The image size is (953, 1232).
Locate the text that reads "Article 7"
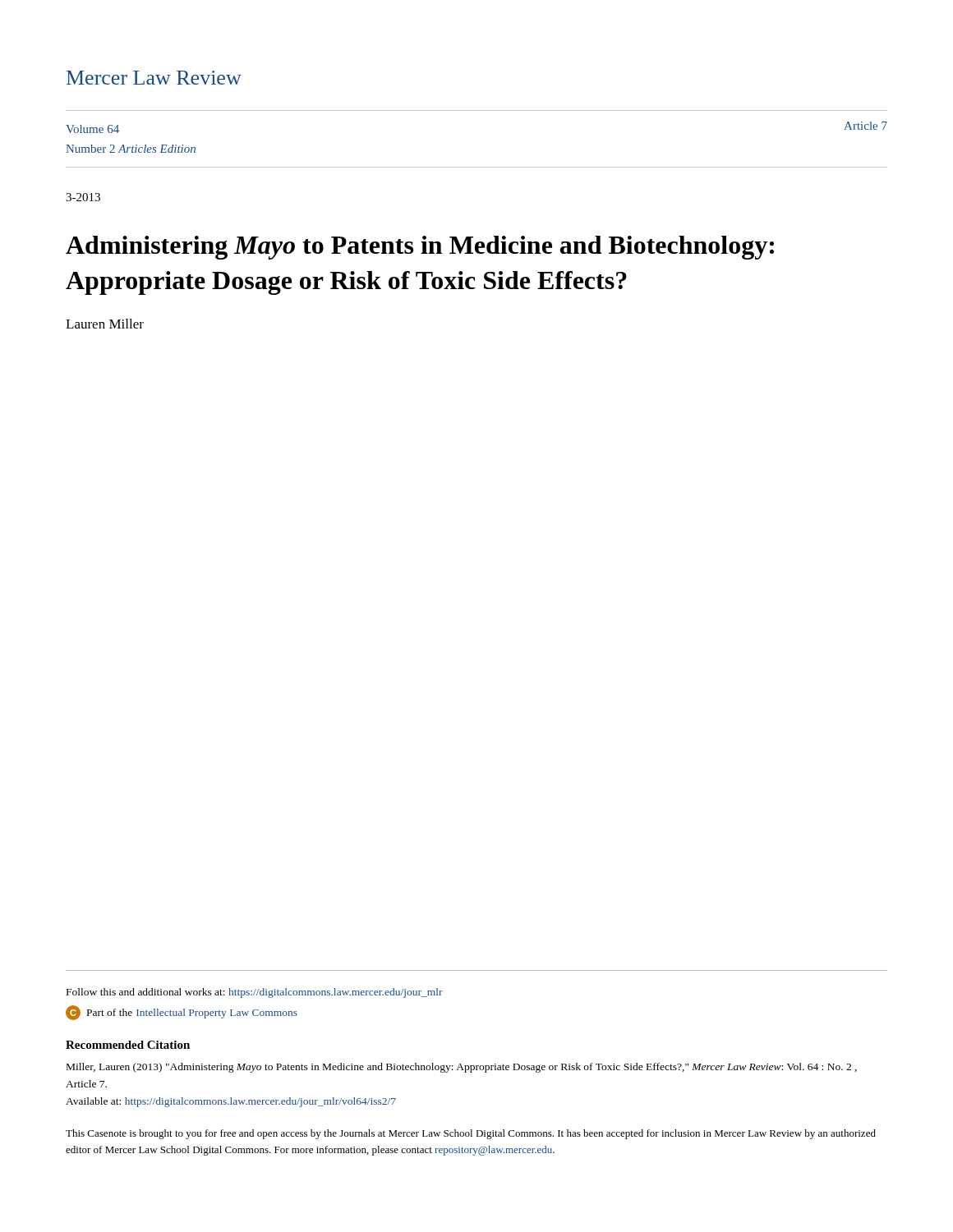[x=866, y=126]
